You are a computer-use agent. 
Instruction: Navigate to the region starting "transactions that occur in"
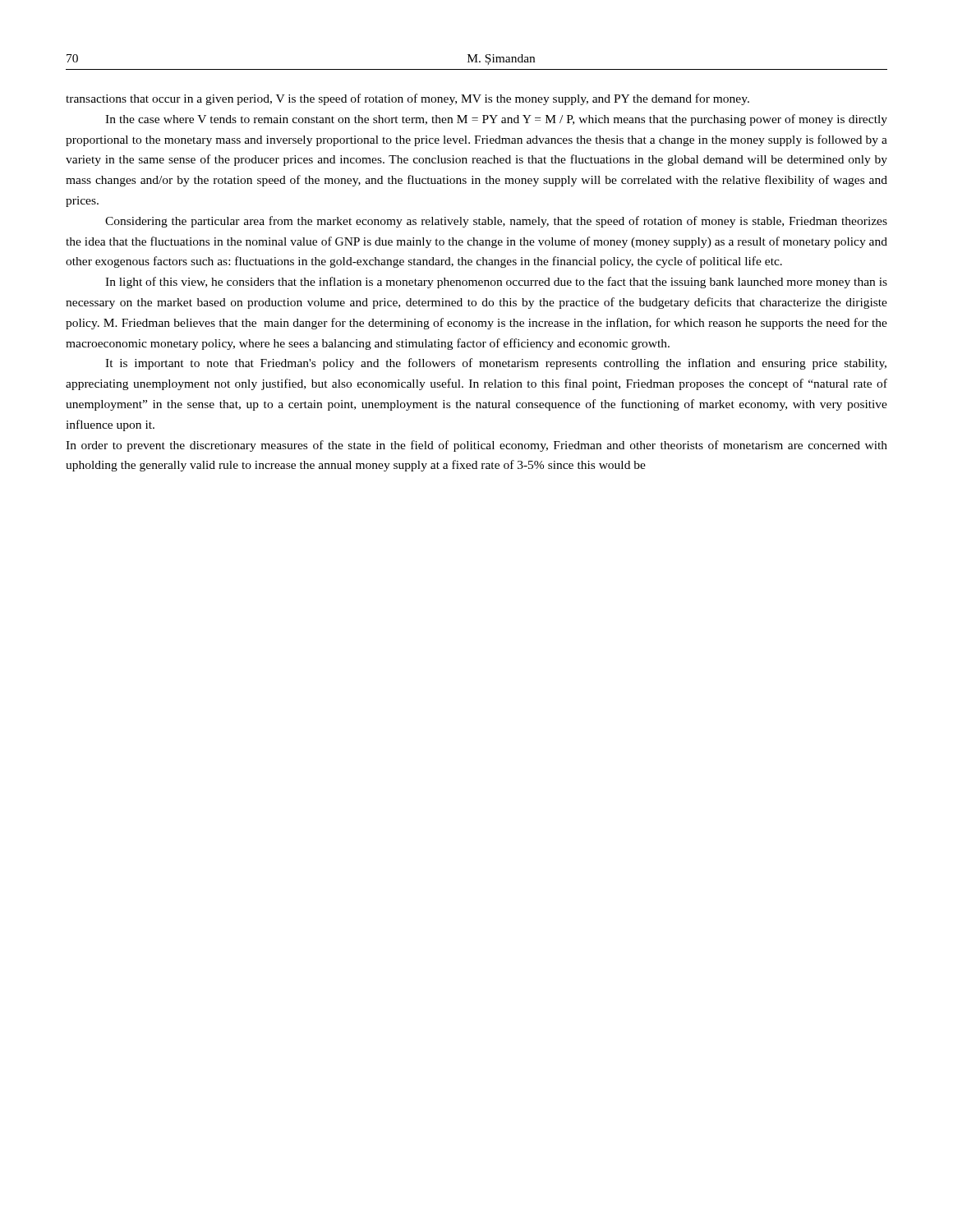(476, 282)
